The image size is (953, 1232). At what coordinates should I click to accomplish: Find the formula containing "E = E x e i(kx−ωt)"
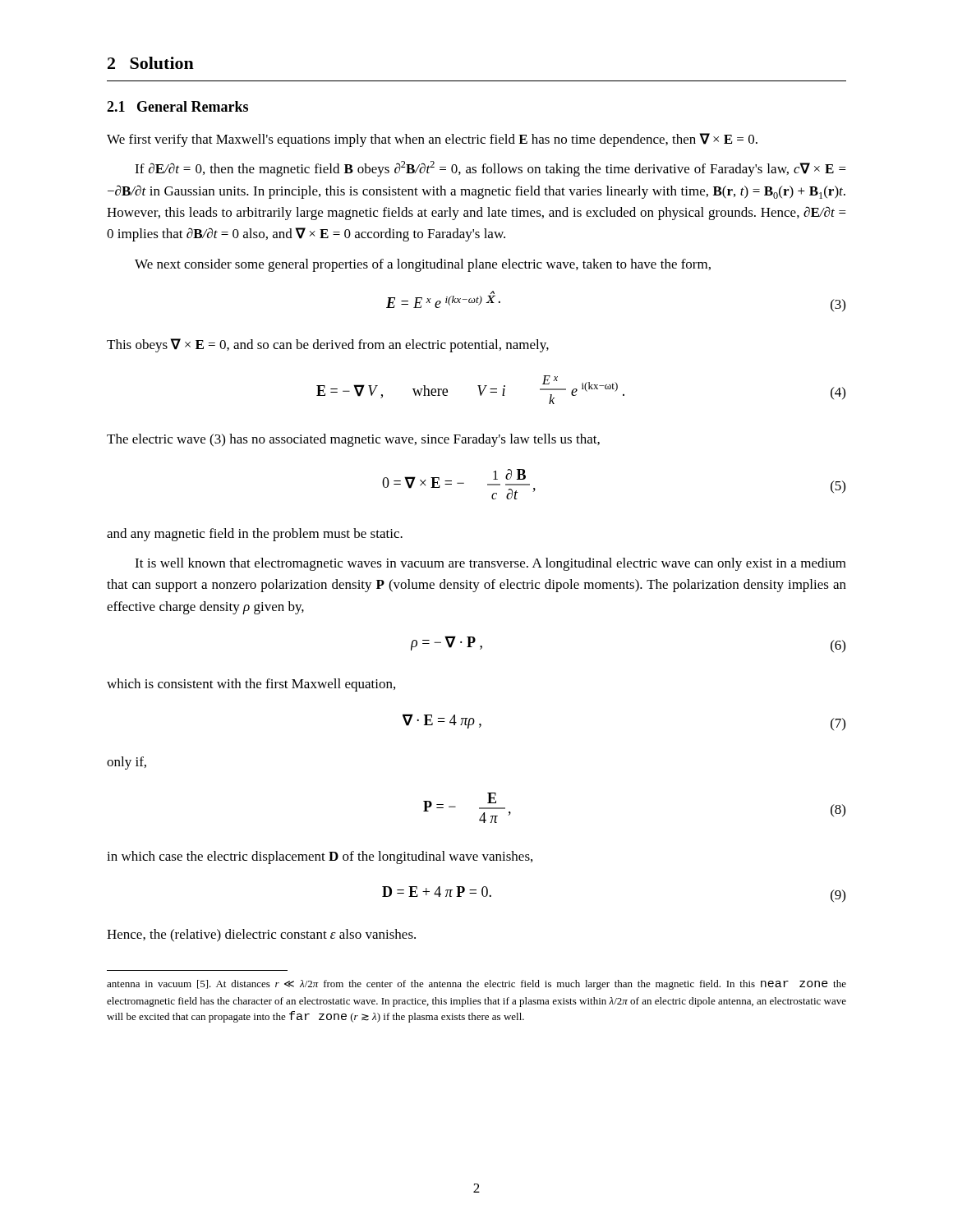(x=476, y=305)
